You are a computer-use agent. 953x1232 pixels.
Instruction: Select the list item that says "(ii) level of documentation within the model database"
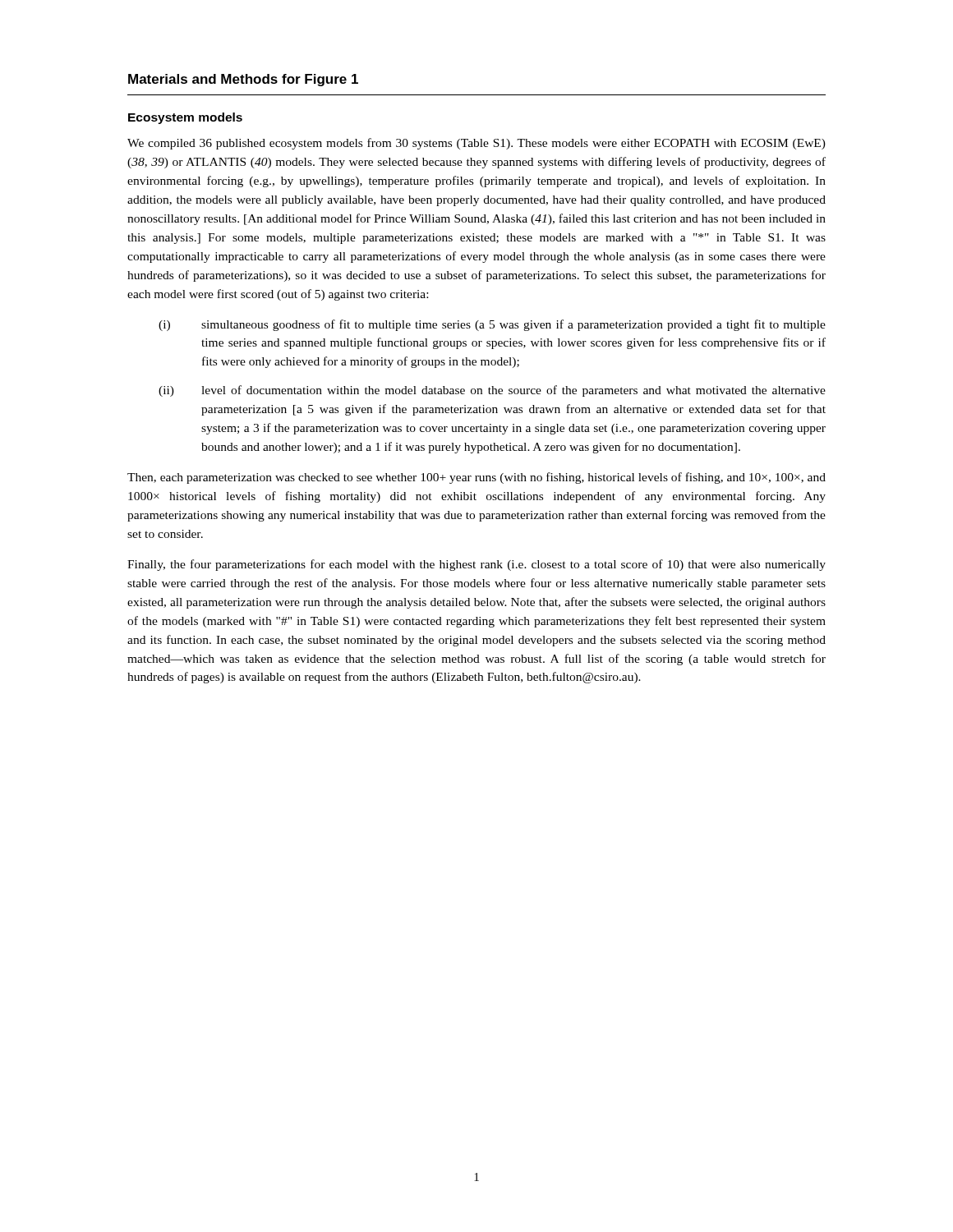[476, 419]
